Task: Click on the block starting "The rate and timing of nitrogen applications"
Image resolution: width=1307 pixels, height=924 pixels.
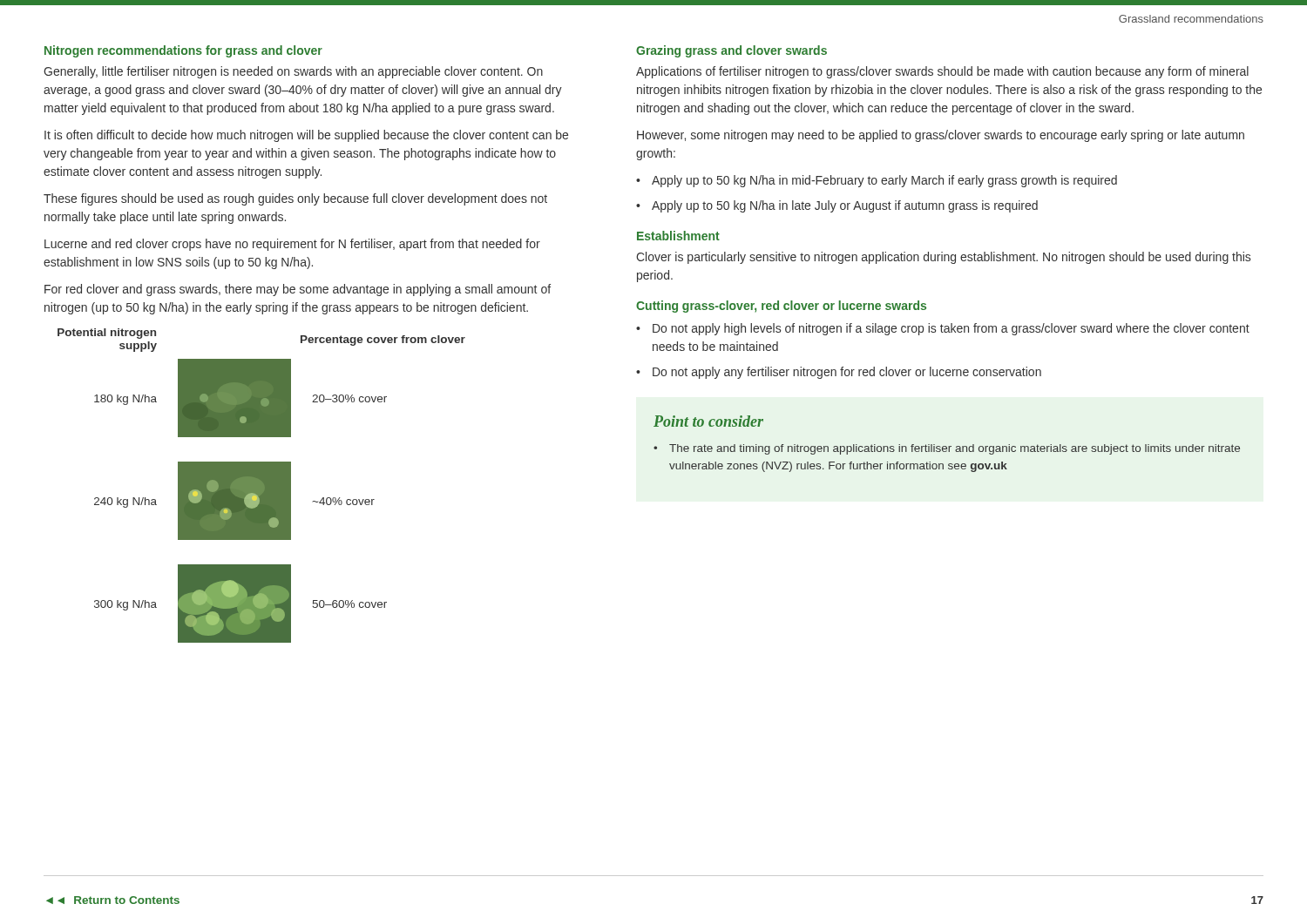Action: pos(955,457)
